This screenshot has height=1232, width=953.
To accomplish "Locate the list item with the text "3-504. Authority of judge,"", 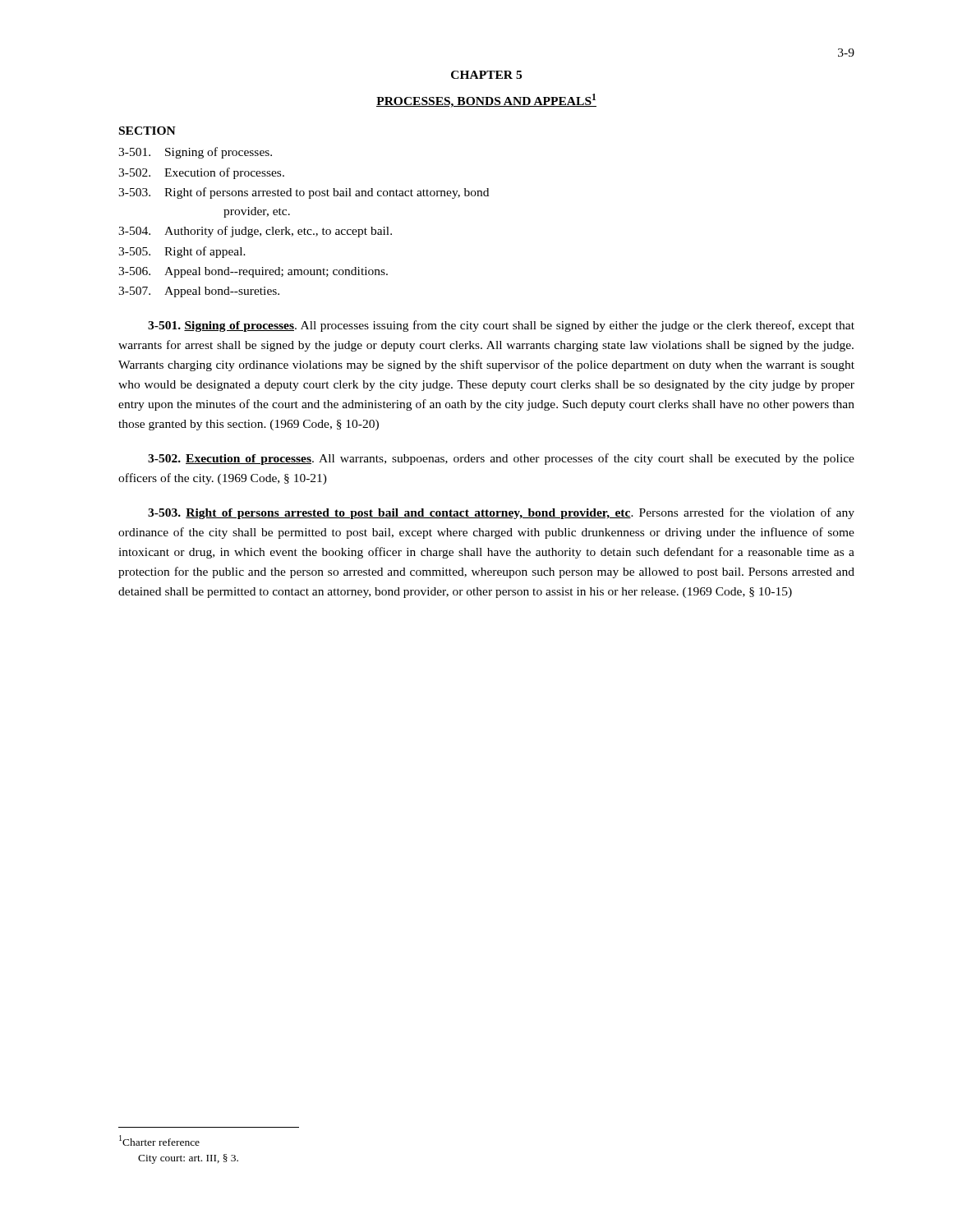I will pos(255,232).
